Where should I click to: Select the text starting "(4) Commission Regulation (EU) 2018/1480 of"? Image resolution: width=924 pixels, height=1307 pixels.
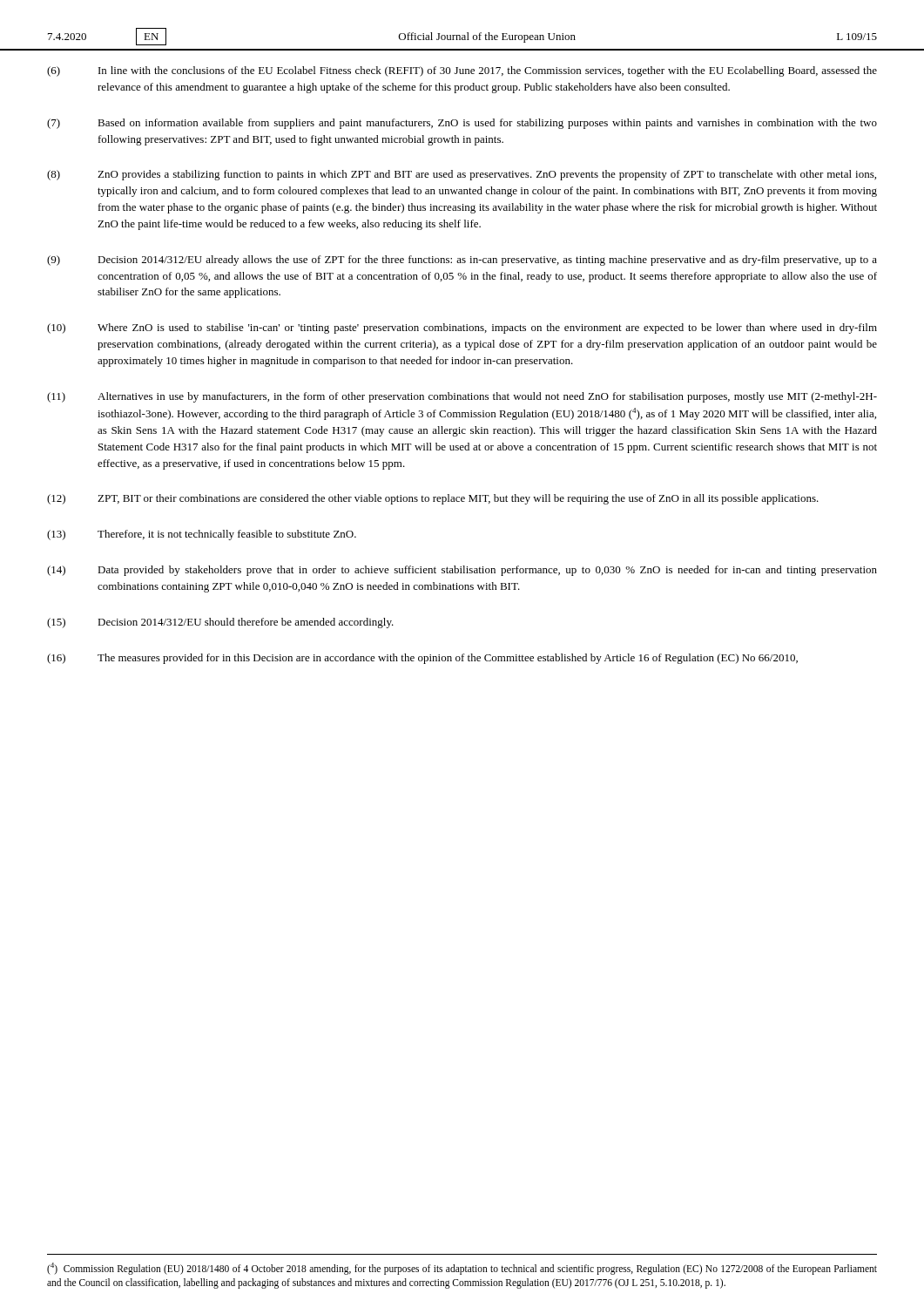pyautogui.click(x=462, y=1274)
